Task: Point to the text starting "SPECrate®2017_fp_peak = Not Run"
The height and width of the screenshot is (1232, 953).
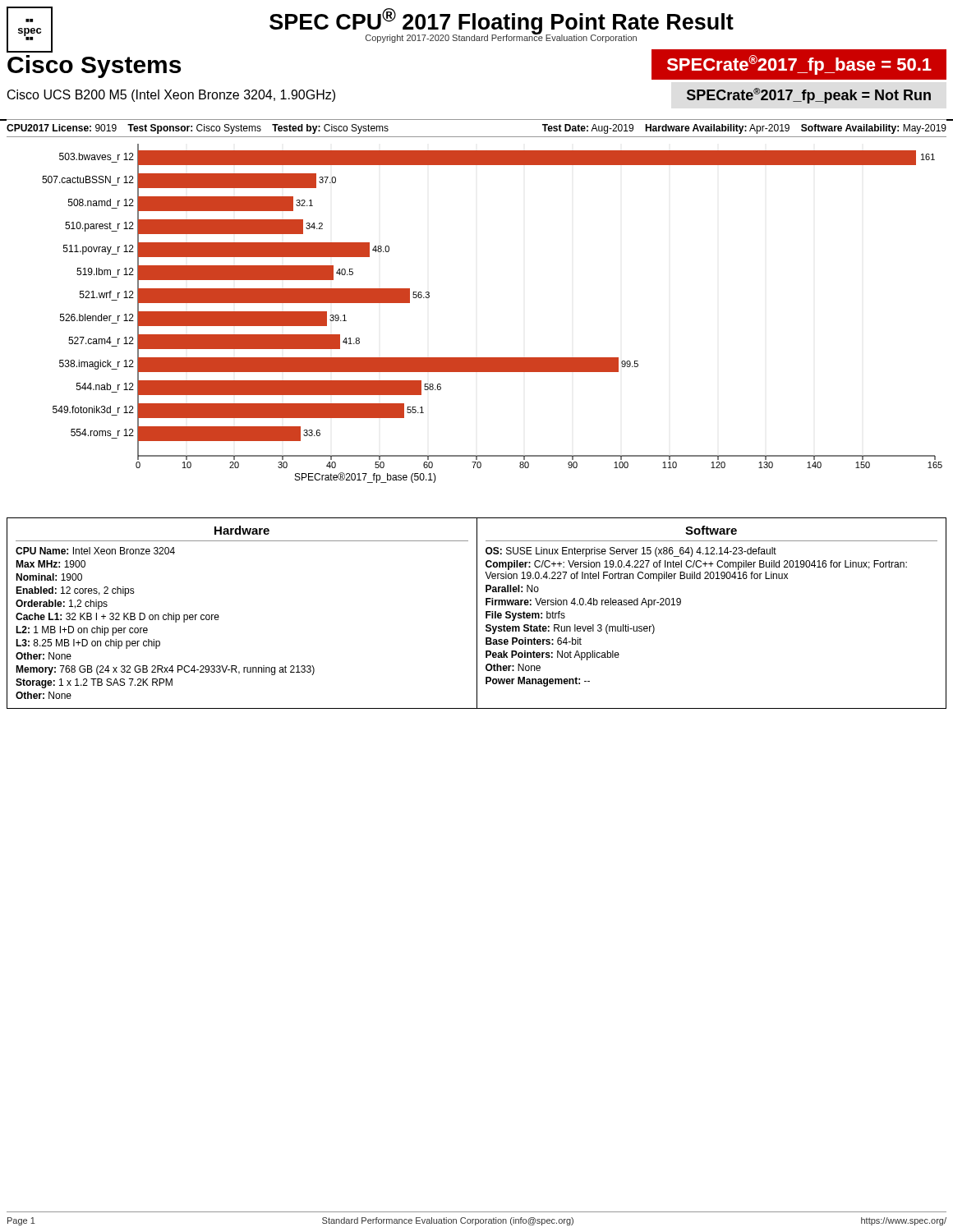Action: [809, 95]
